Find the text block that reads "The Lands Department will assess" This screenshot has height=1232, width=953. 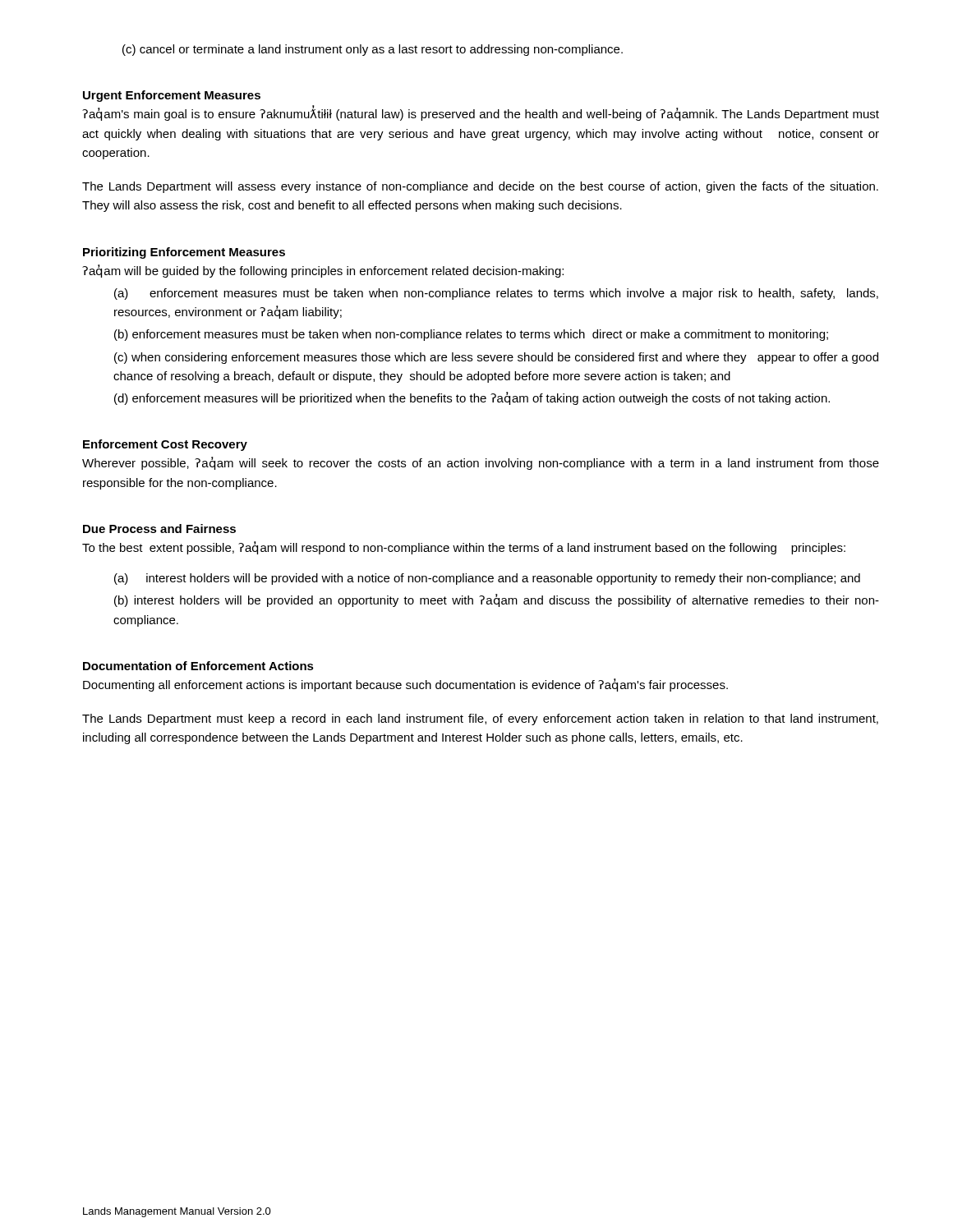pos(481,196)
